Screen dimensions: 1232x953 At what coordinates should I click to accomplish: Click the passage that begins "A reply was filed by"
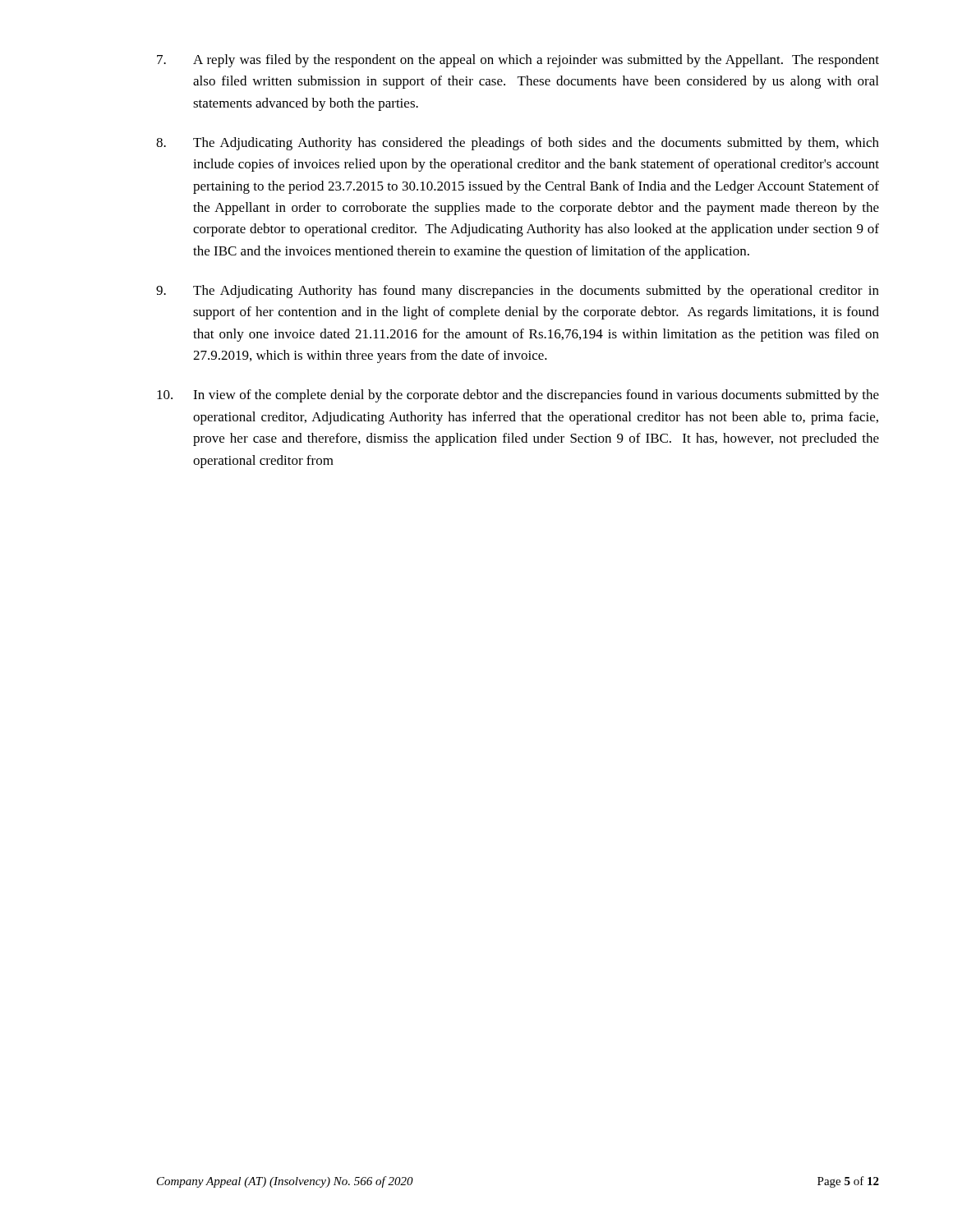pyautogui.click(x=518, y=82)
